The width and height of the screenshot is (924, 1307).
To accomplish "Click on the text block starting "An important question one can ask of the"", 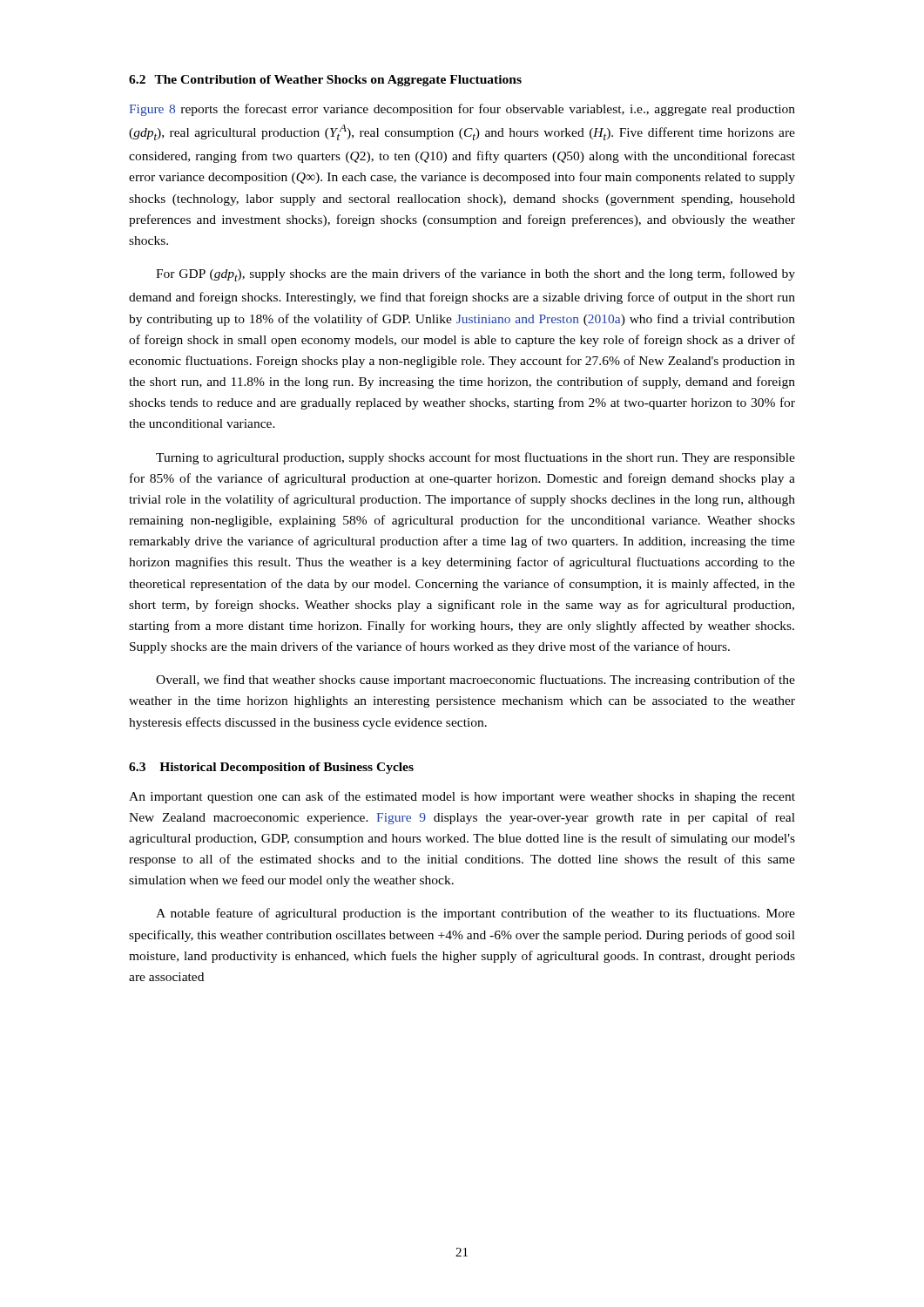I will tap(462, 838).
